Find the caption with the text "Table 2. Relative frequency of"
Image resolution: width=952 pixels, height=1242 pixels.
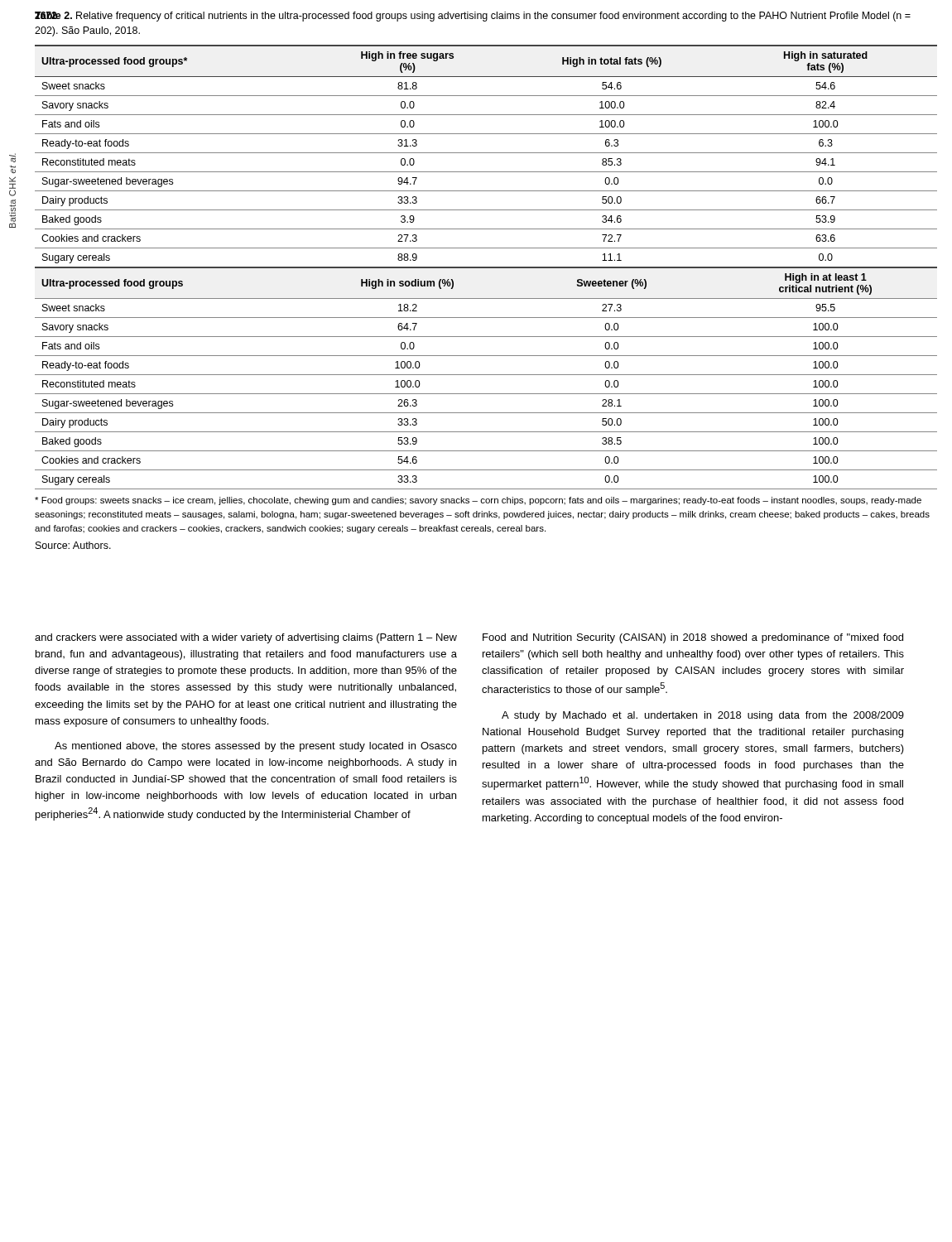(473, 23)
